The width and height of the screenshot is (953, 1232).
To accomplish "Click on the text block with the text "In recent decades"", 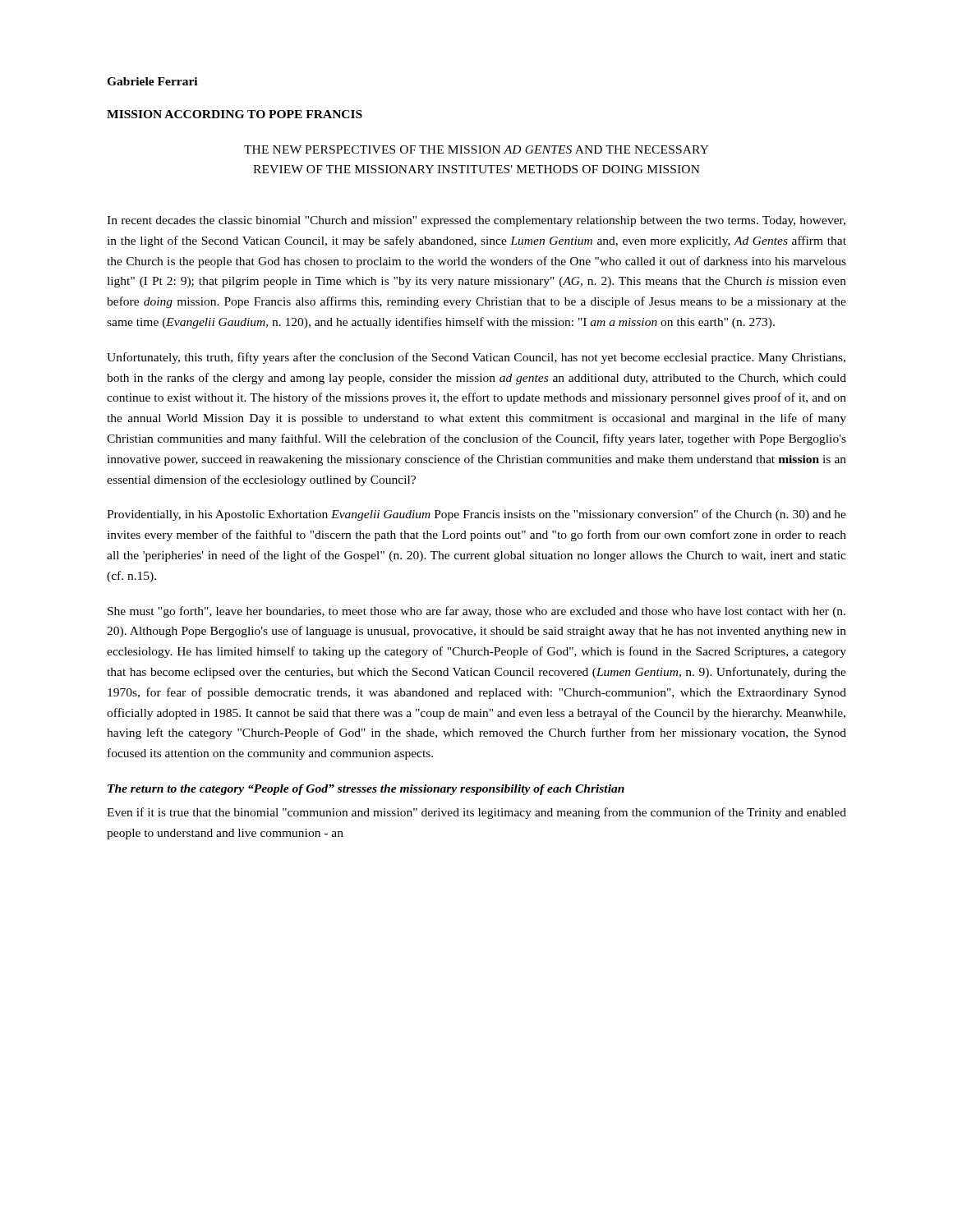I will click(476, 271).
